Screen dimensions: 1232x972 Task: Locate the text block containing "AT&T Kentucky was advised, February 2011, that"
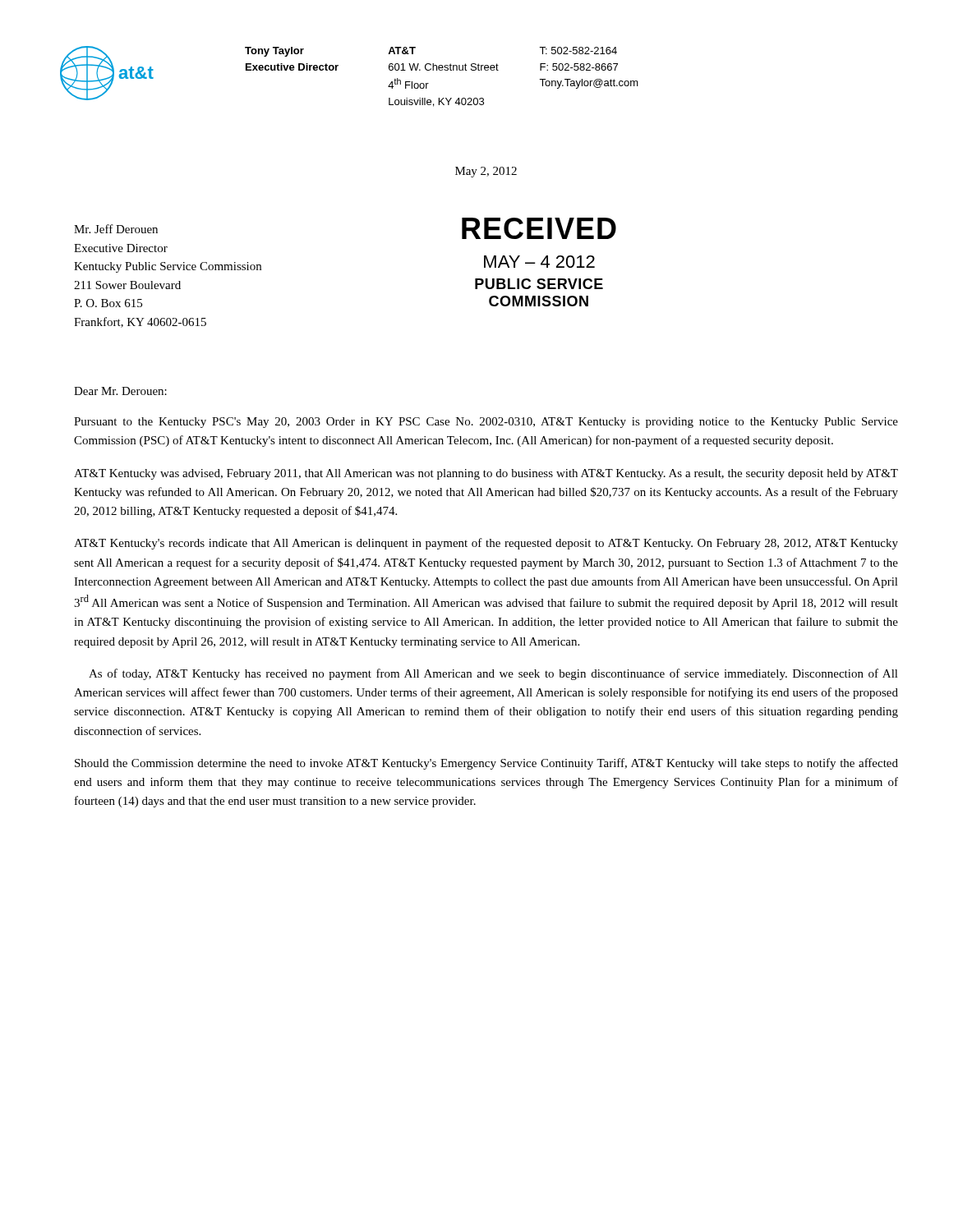tap(486, 492)
